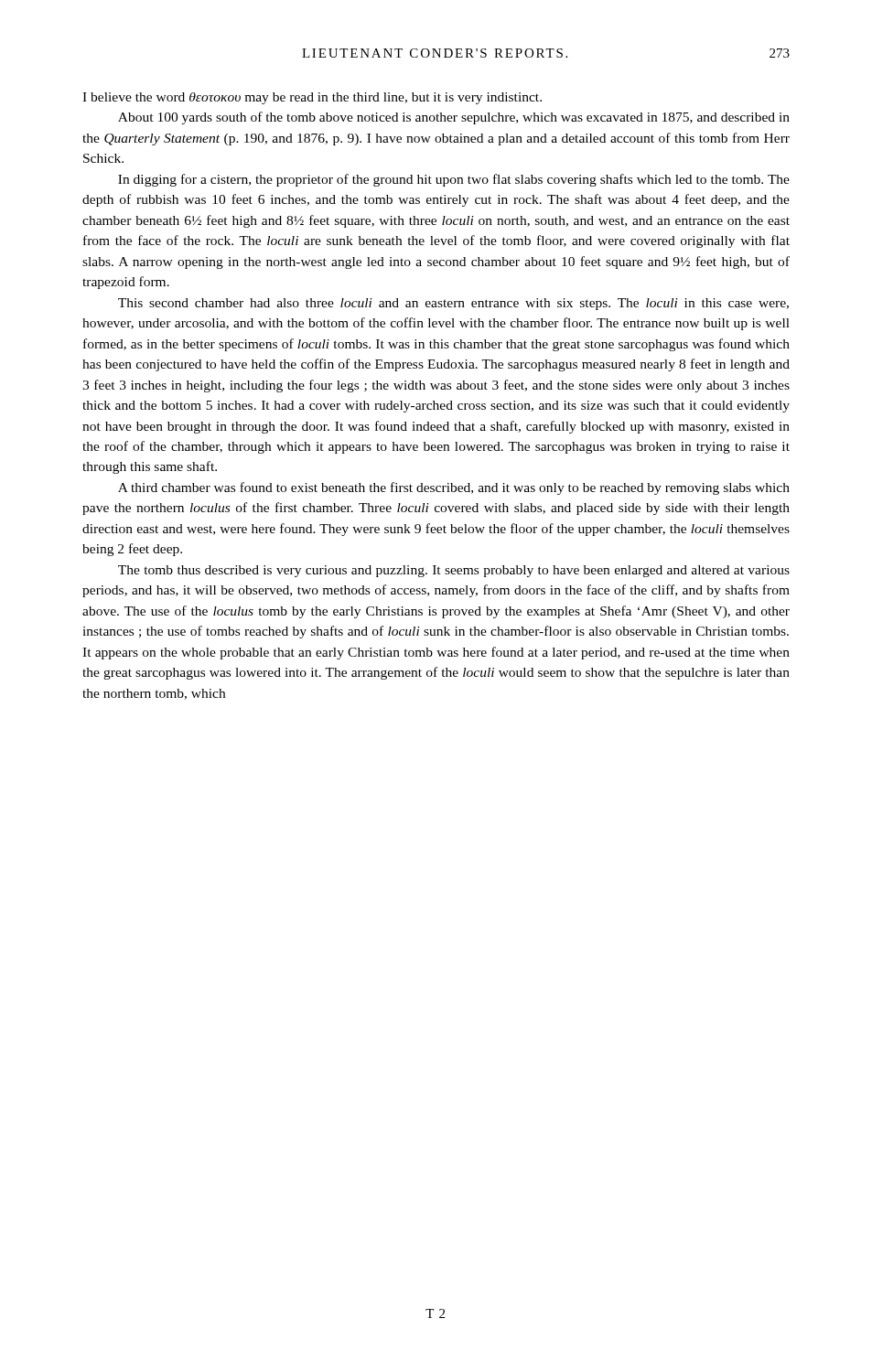Find the block on this page that starts "A third chamber was found to exist"
This screenshot has height=1372, width=872.
436,518
